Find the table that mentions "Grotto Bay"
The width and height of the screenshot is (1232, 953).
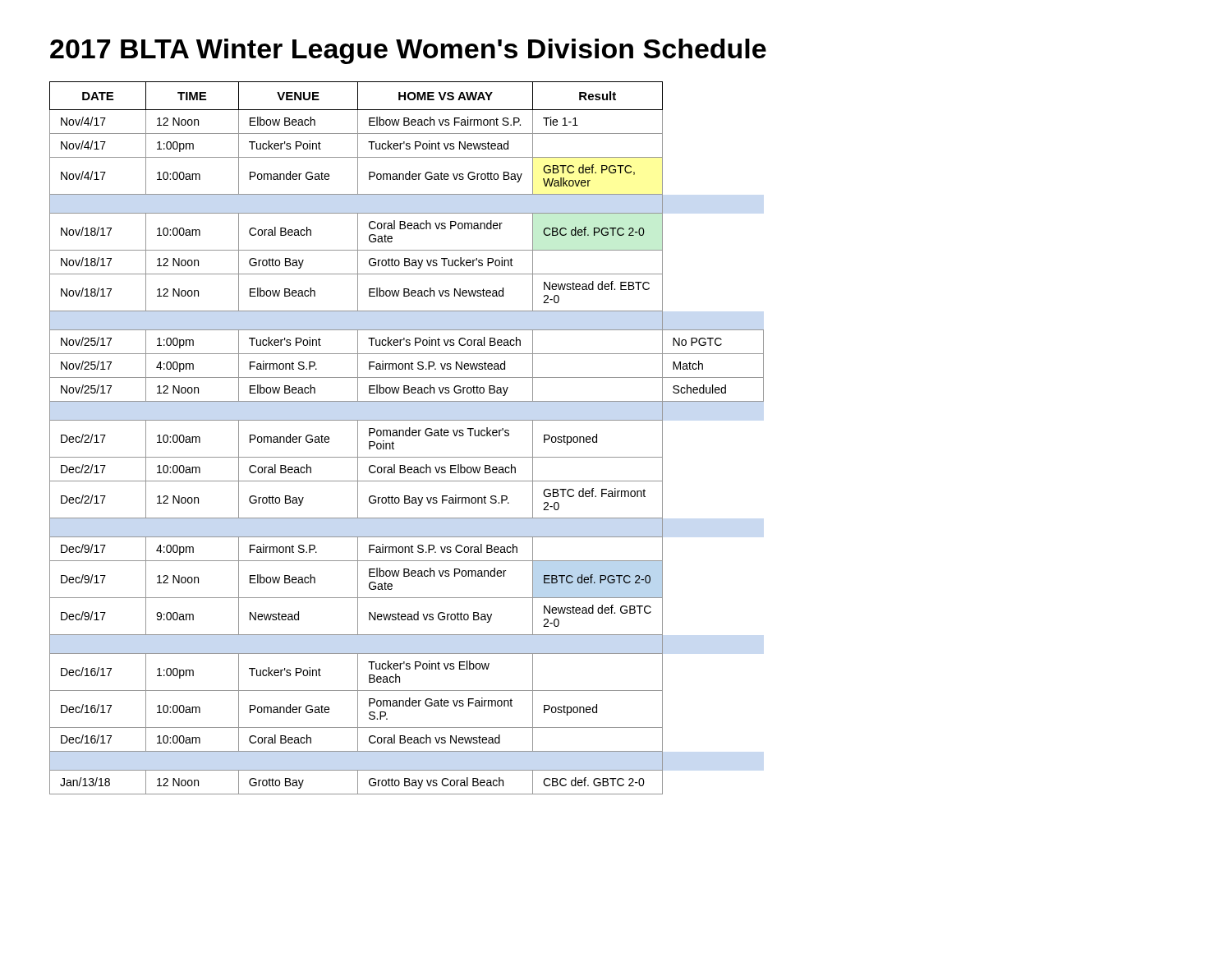coord(616,438)
